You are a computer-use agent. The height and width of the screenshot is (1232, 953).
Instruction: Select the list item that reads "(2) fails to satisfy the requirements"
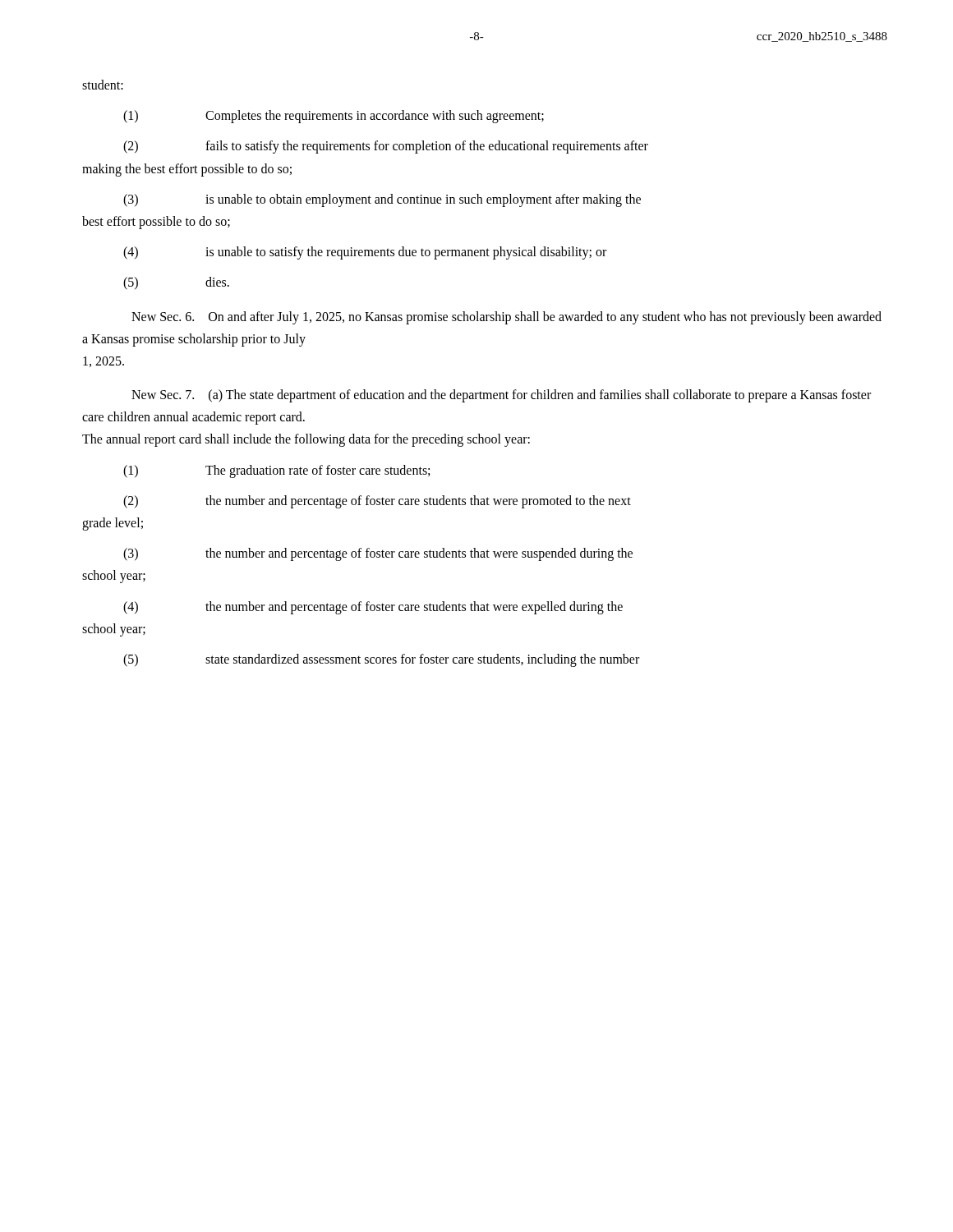pyautogui.click(x=365, y=146)
